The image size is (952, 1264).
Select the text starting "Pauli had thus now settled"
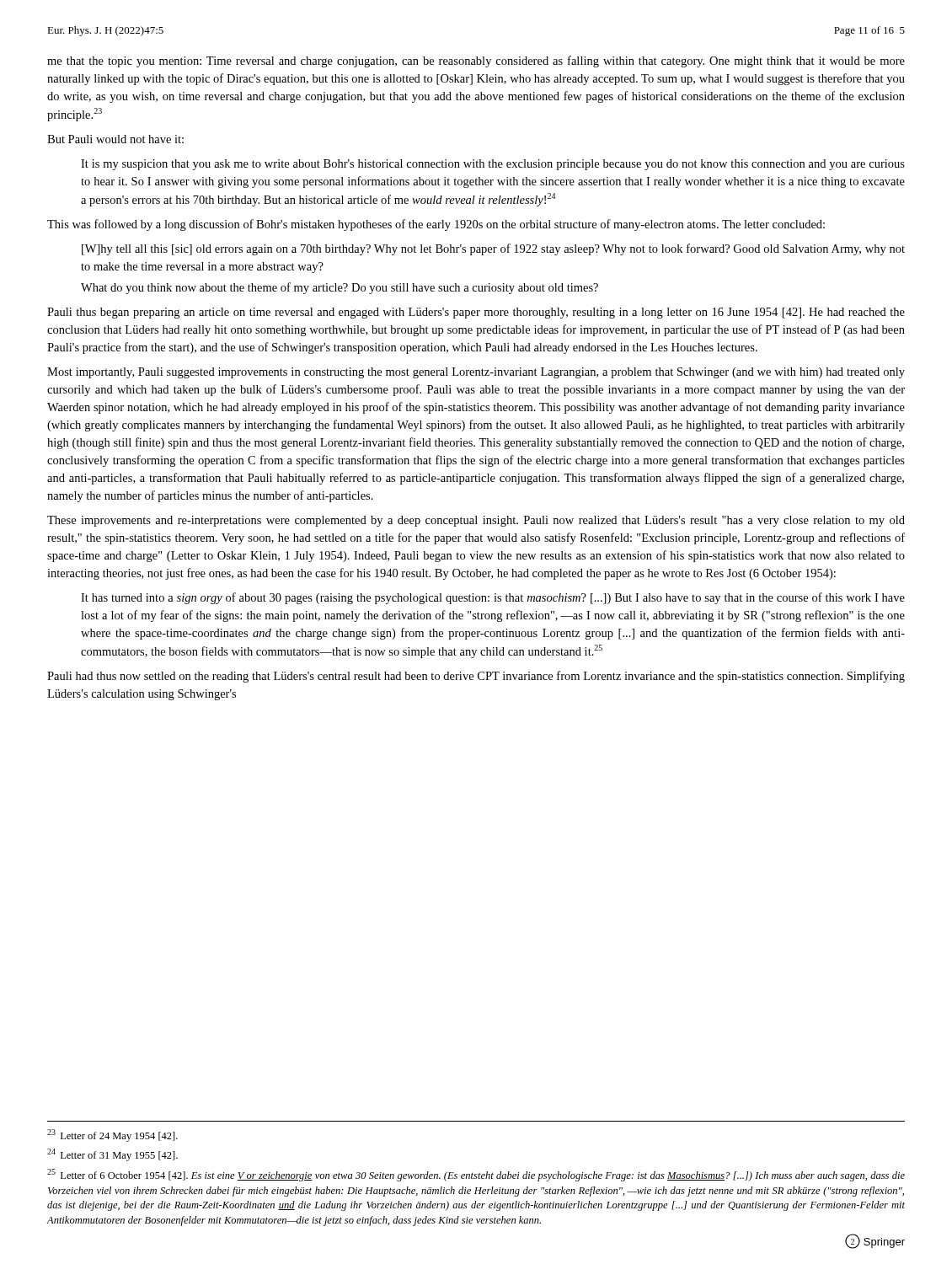pyautogui.click(x=476, y=685)
